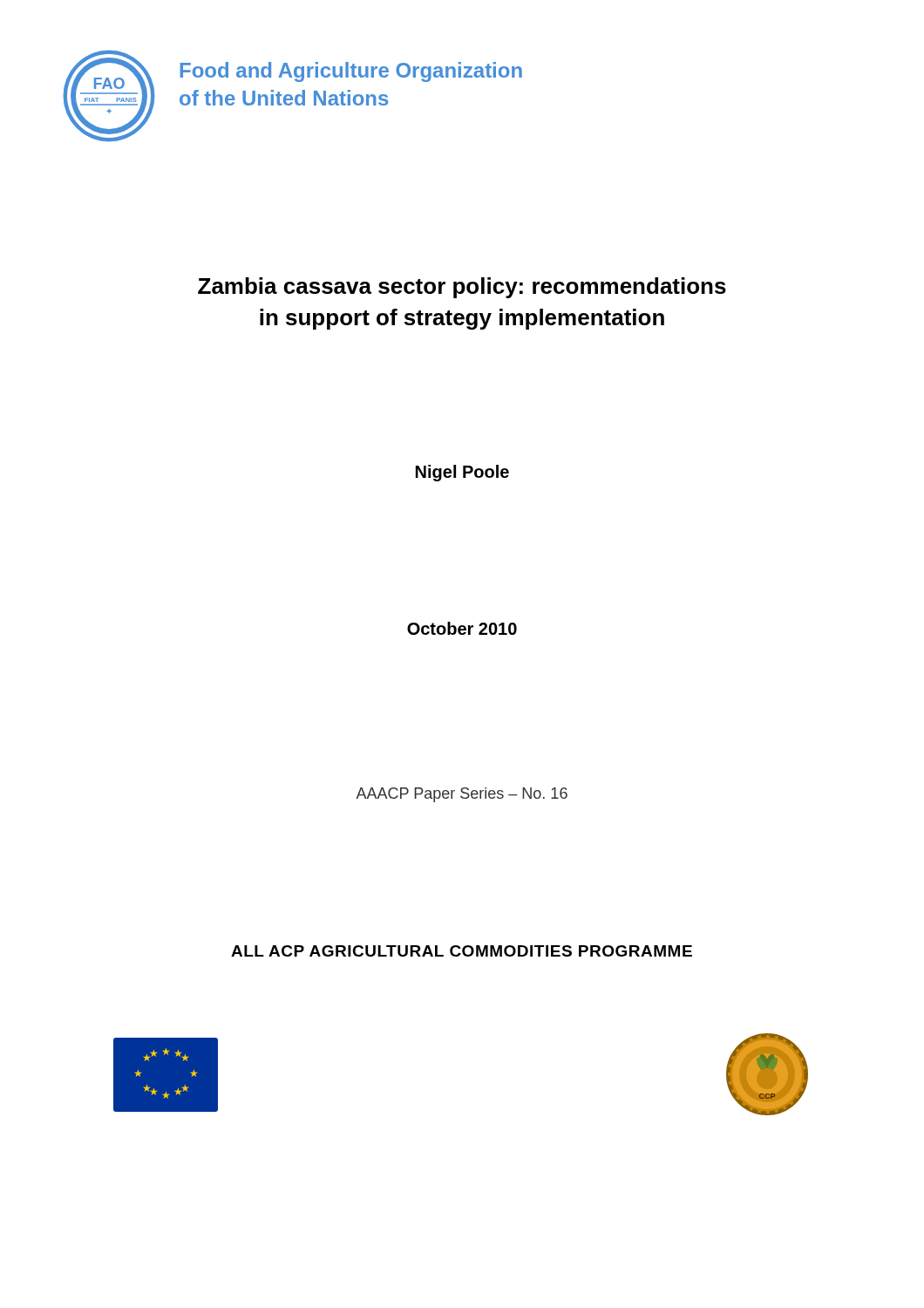Select the text that reads "October 2010"
The height and width of the screenshot is (1308, 924).
click(462, 629)
